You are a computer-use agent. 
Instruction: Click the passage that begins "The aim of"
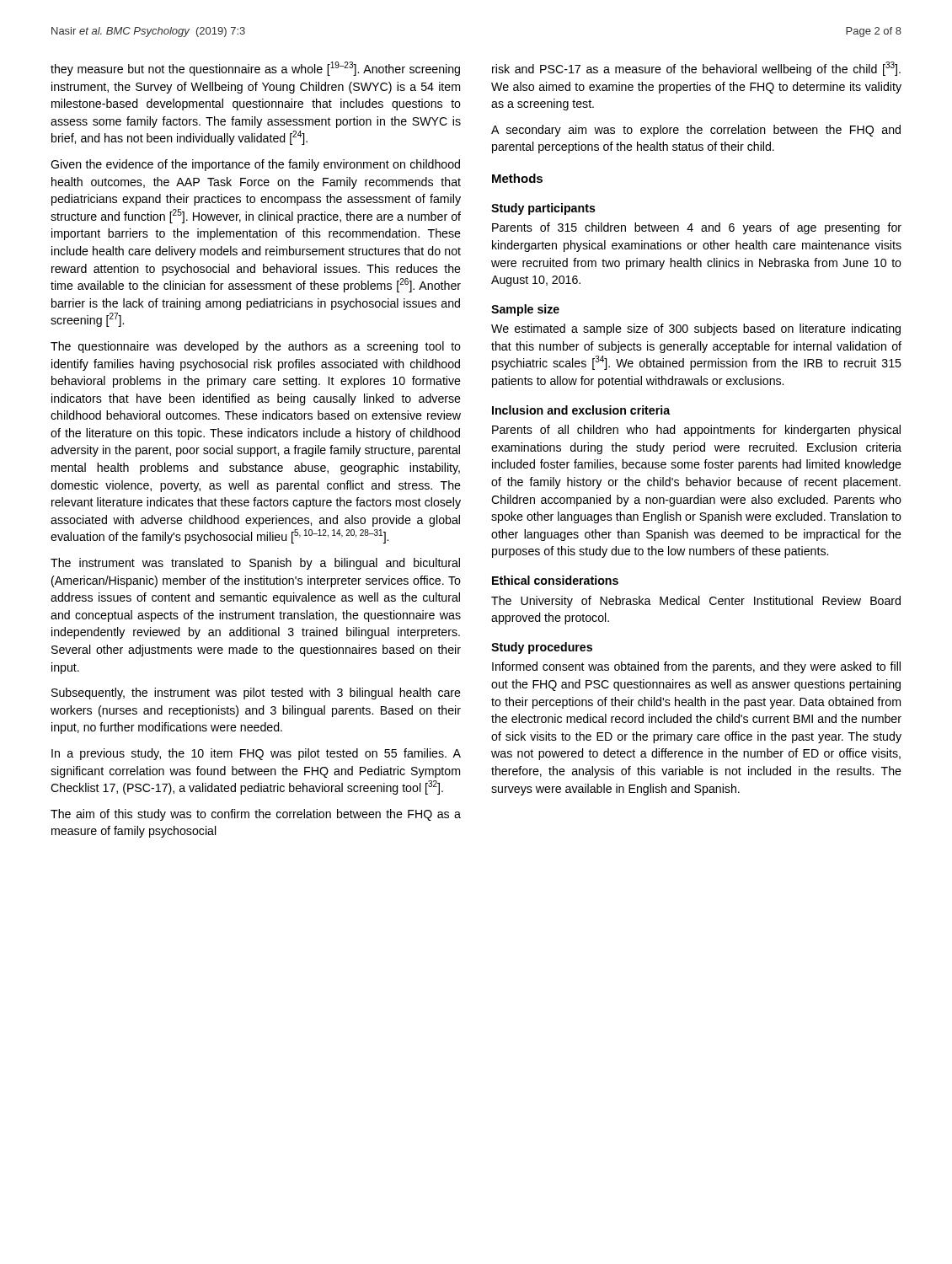pos(256,823)
